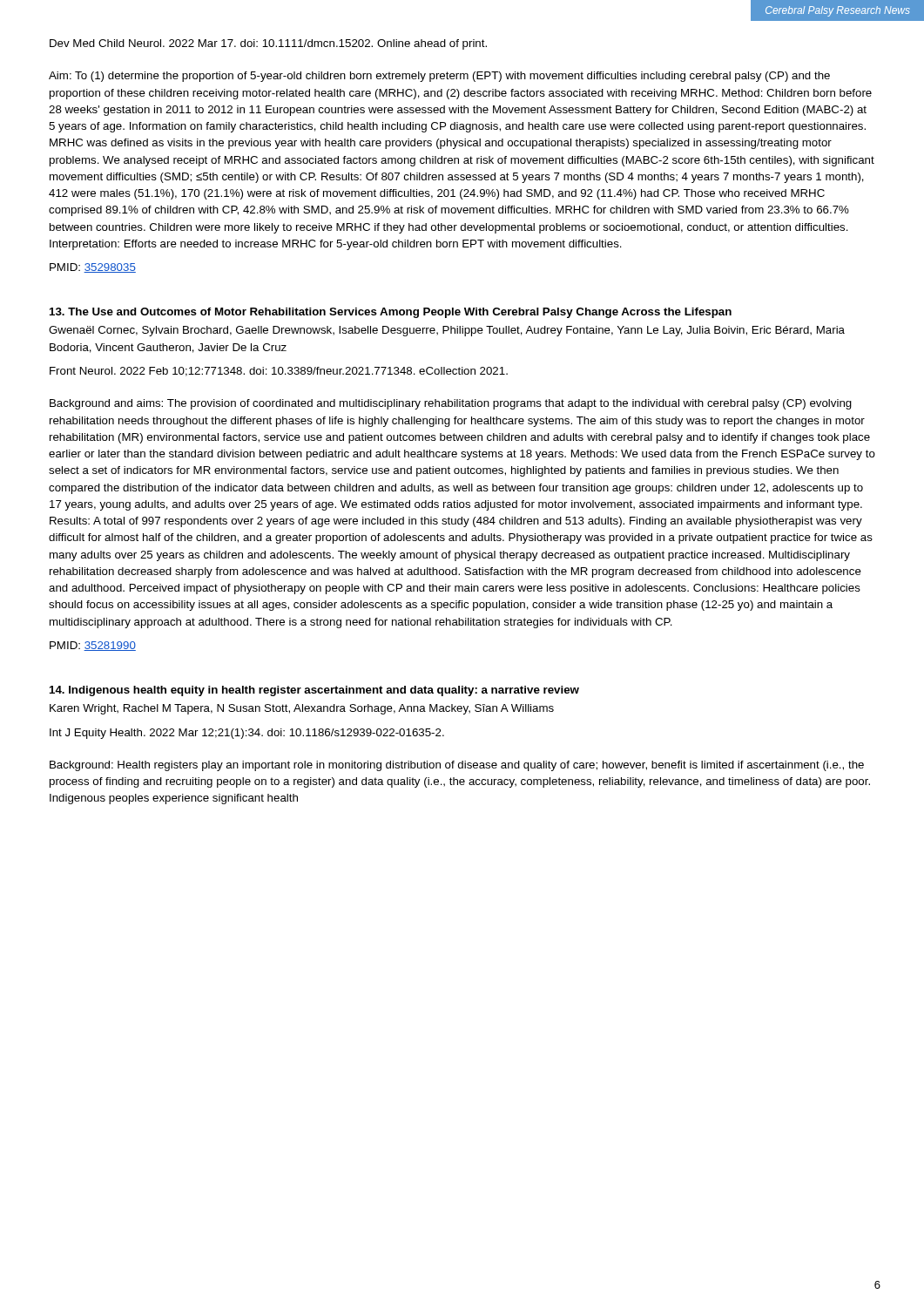This screenshot has width=924, height=1307.
Task: Select the passage starting "Front Neurol. 2022 Feb"
Action: click(x=279, y=371)
